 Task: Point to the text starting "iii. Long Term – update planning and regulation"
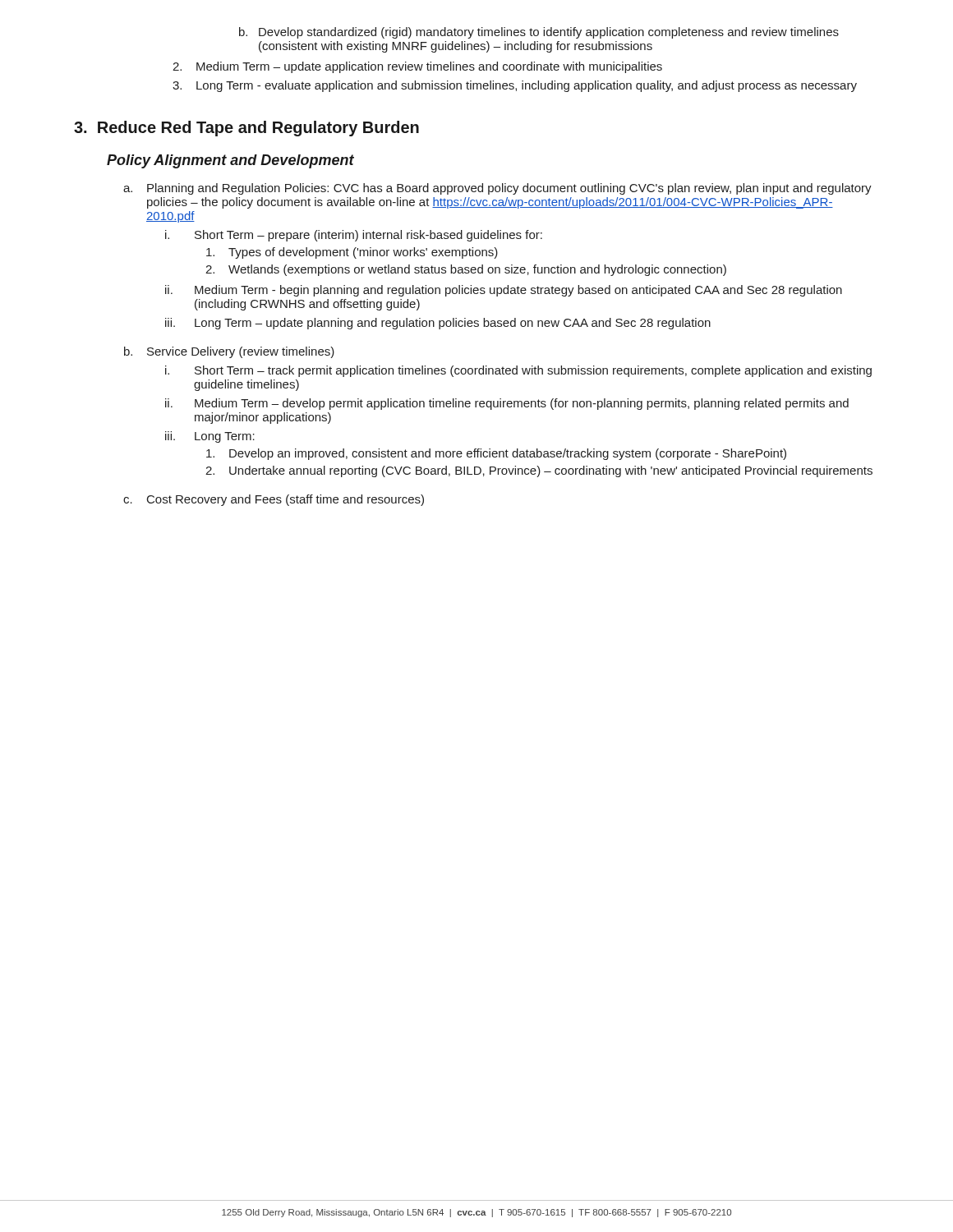coord(438,322)
